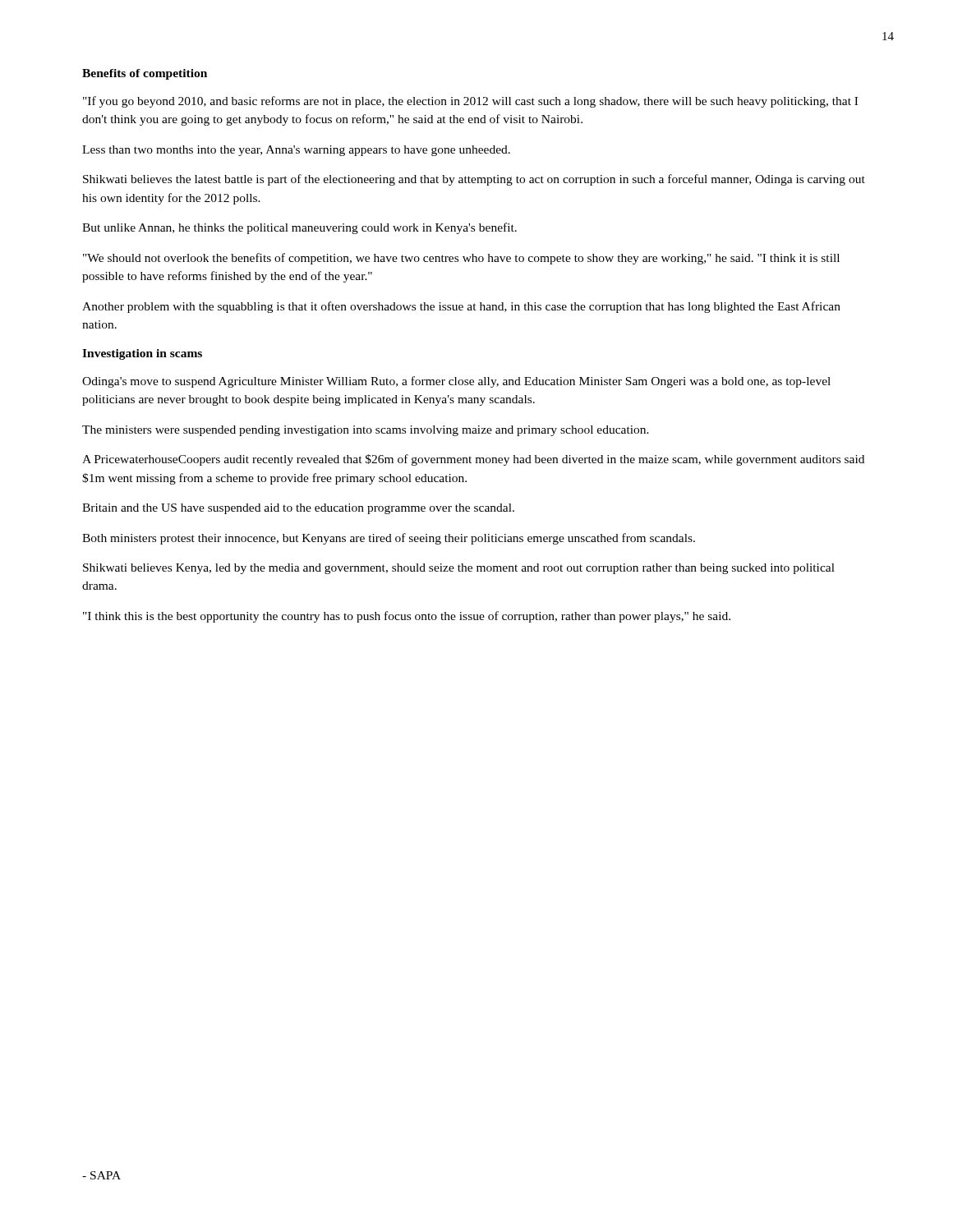Image resolution: width=953 pixels, height=1232 pixels.
Task: Locate the element starting "Shikwati believes Kenya, led by the"
Action: point(458,576)
